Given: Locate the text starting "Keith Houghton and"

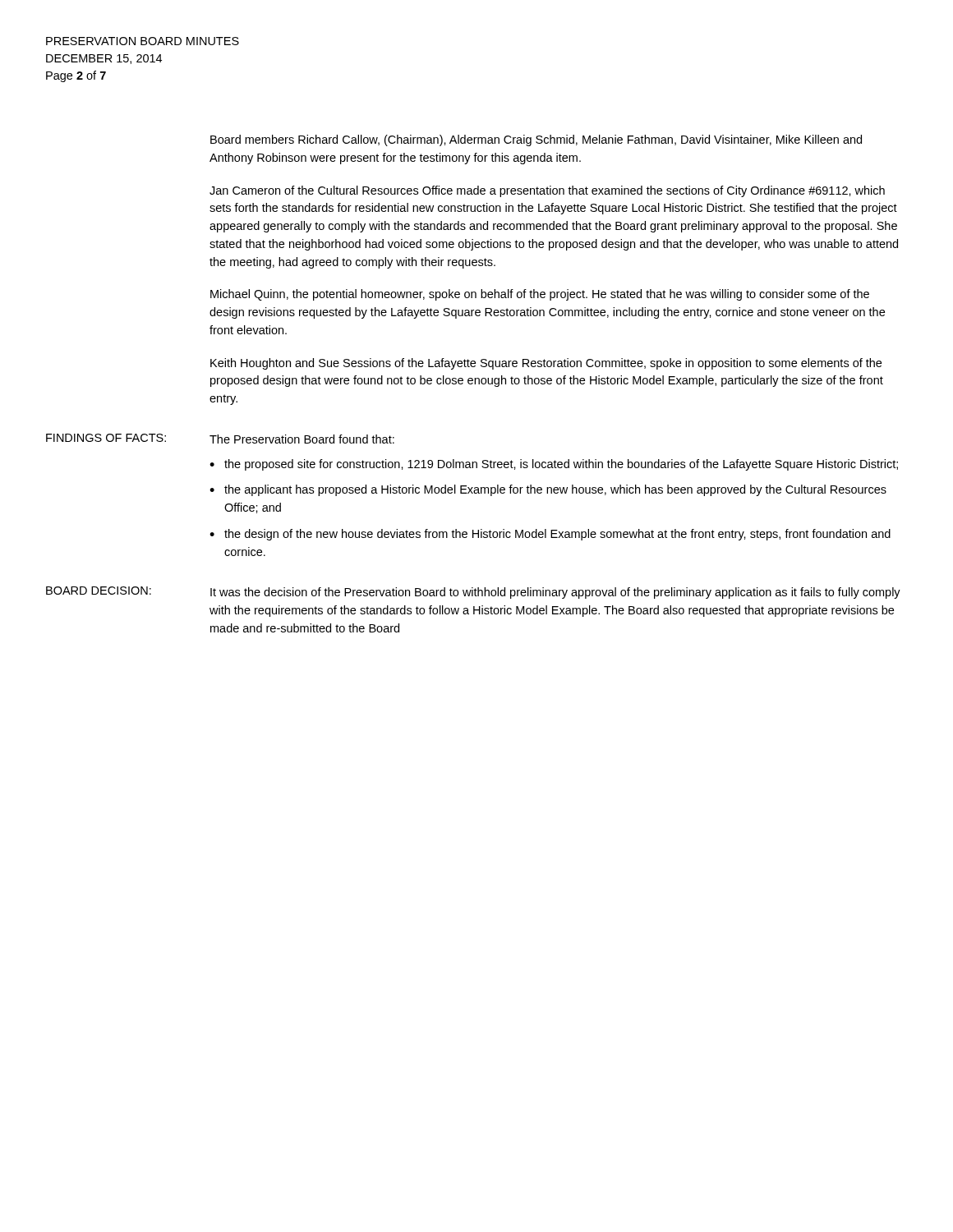Looking at the screenshot, I should coord(559,381).
